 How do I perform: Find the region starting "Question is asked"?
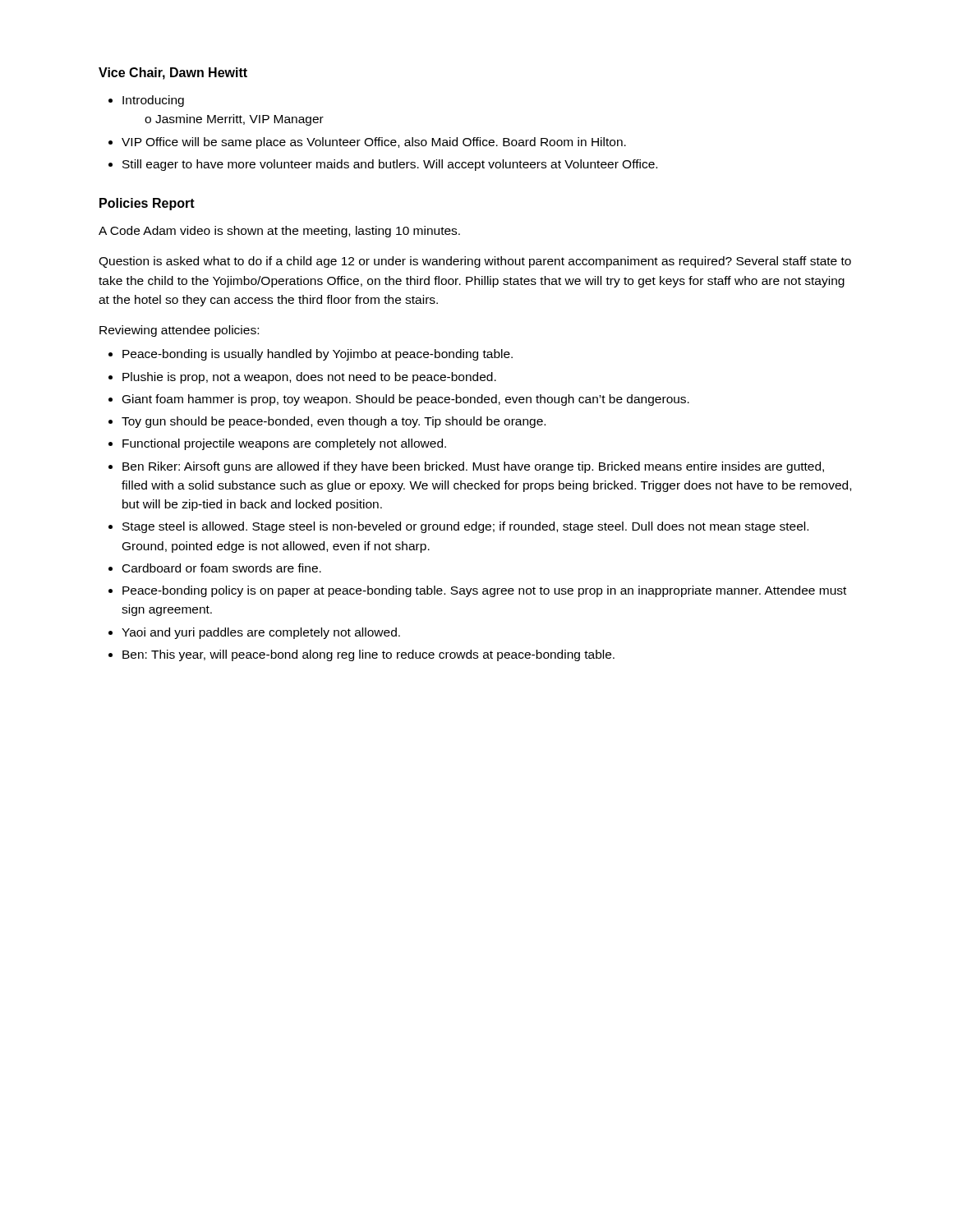click(475, 280)
